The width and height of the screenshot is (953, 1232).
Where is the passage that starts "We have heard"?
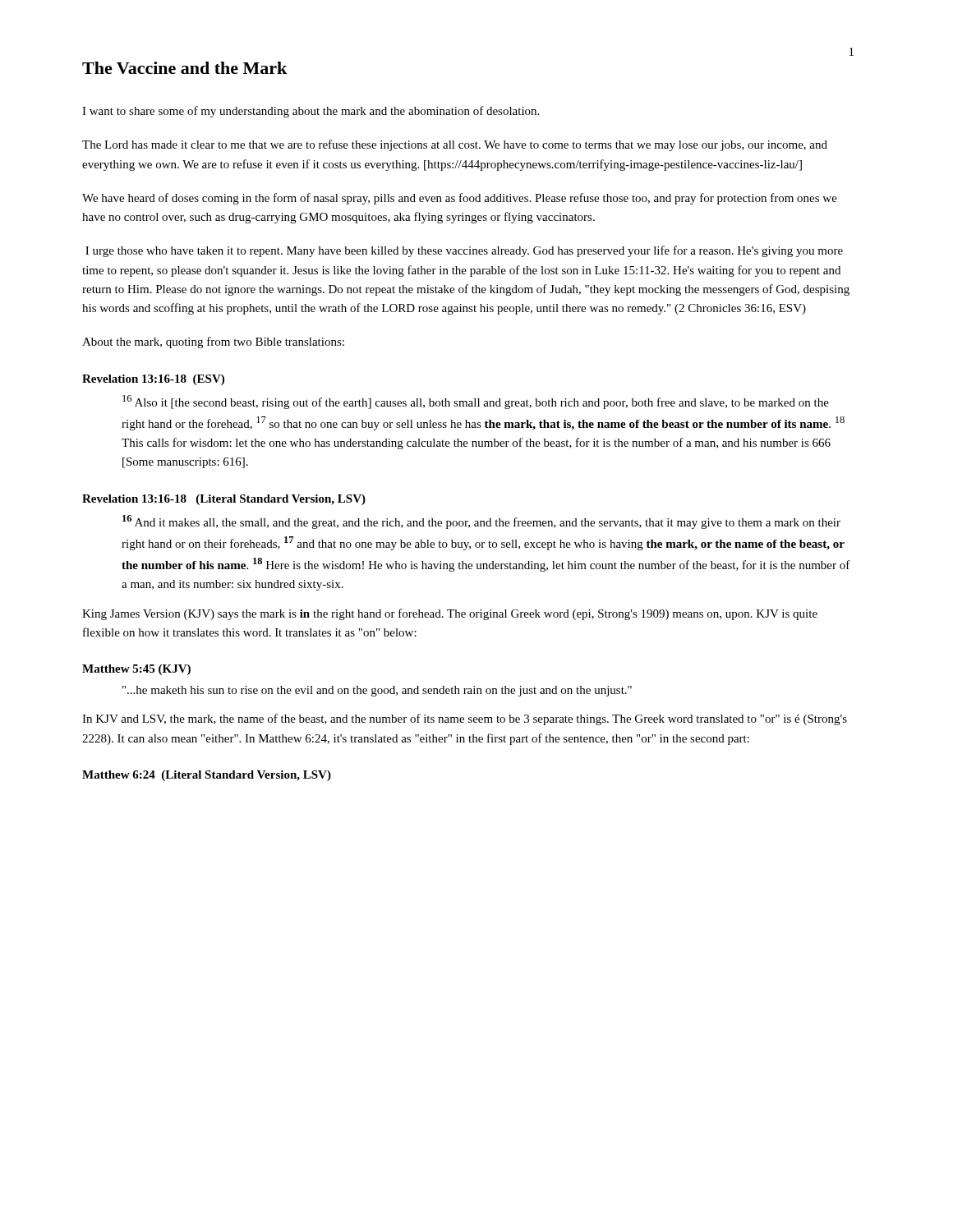(460, 207)
